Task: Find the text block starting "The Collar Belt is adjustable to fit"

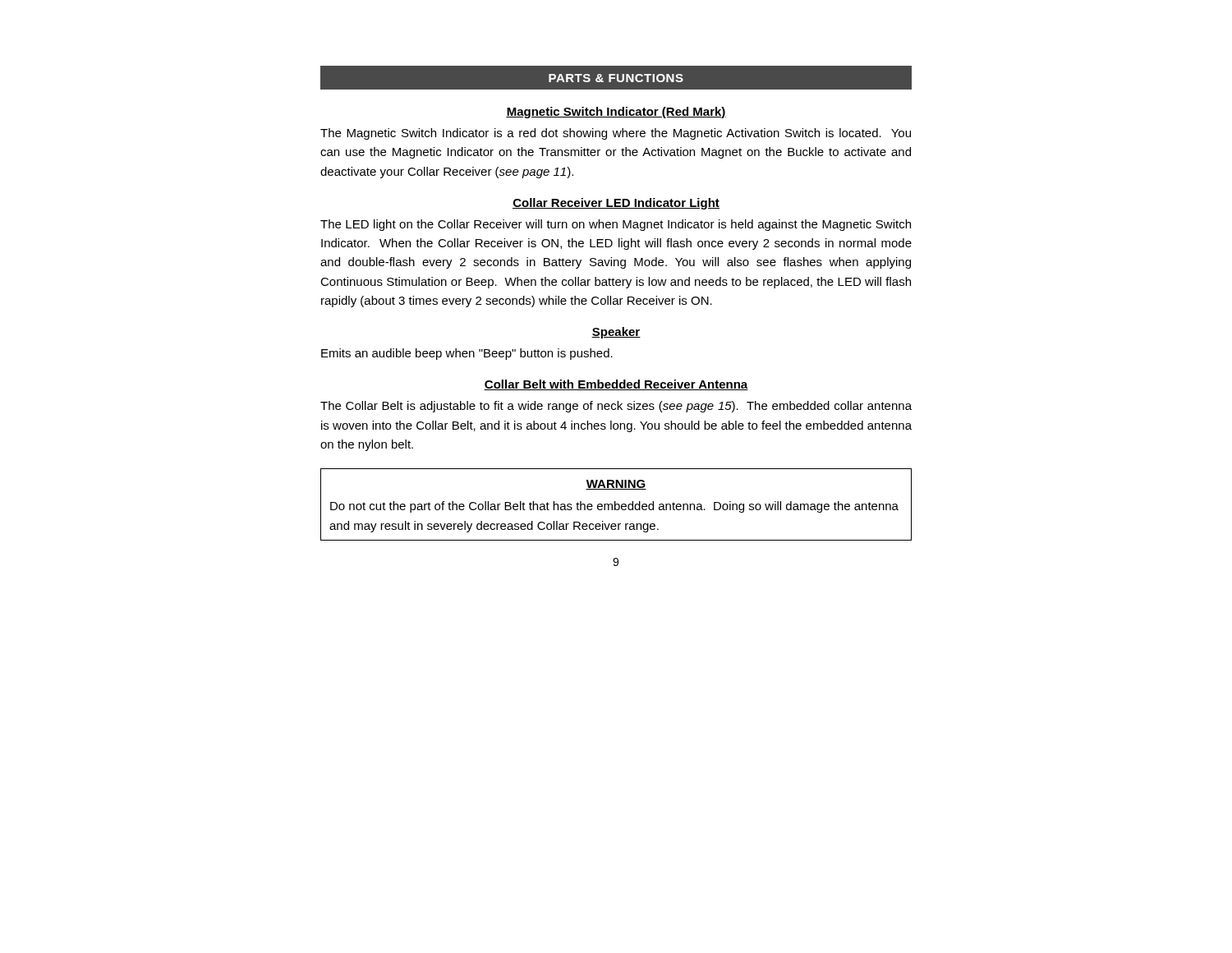Action: 616,425
